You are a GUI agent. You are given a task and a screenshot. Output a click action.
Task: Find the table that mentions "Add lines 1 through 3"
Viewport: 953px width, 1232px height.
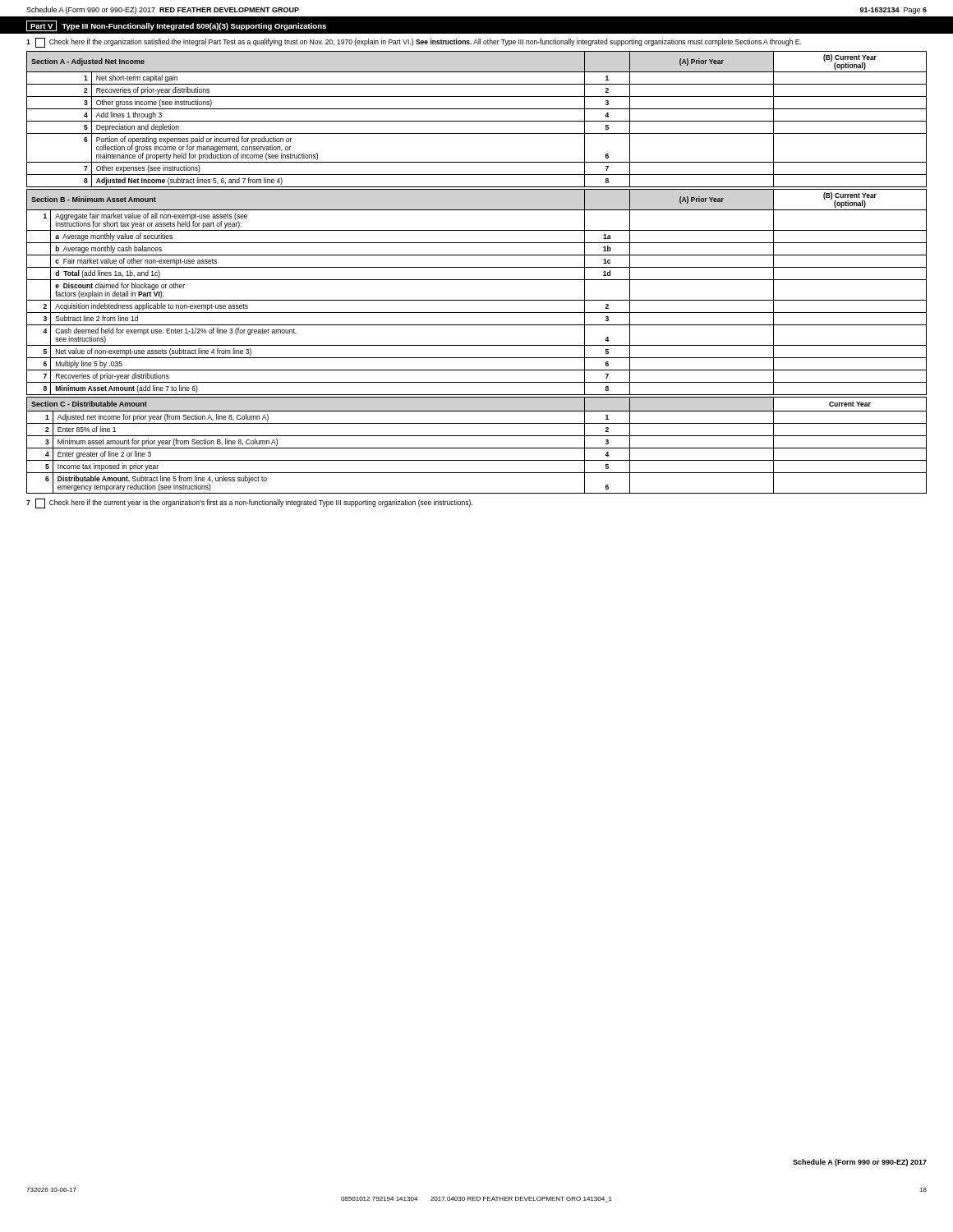coord(476,119)
